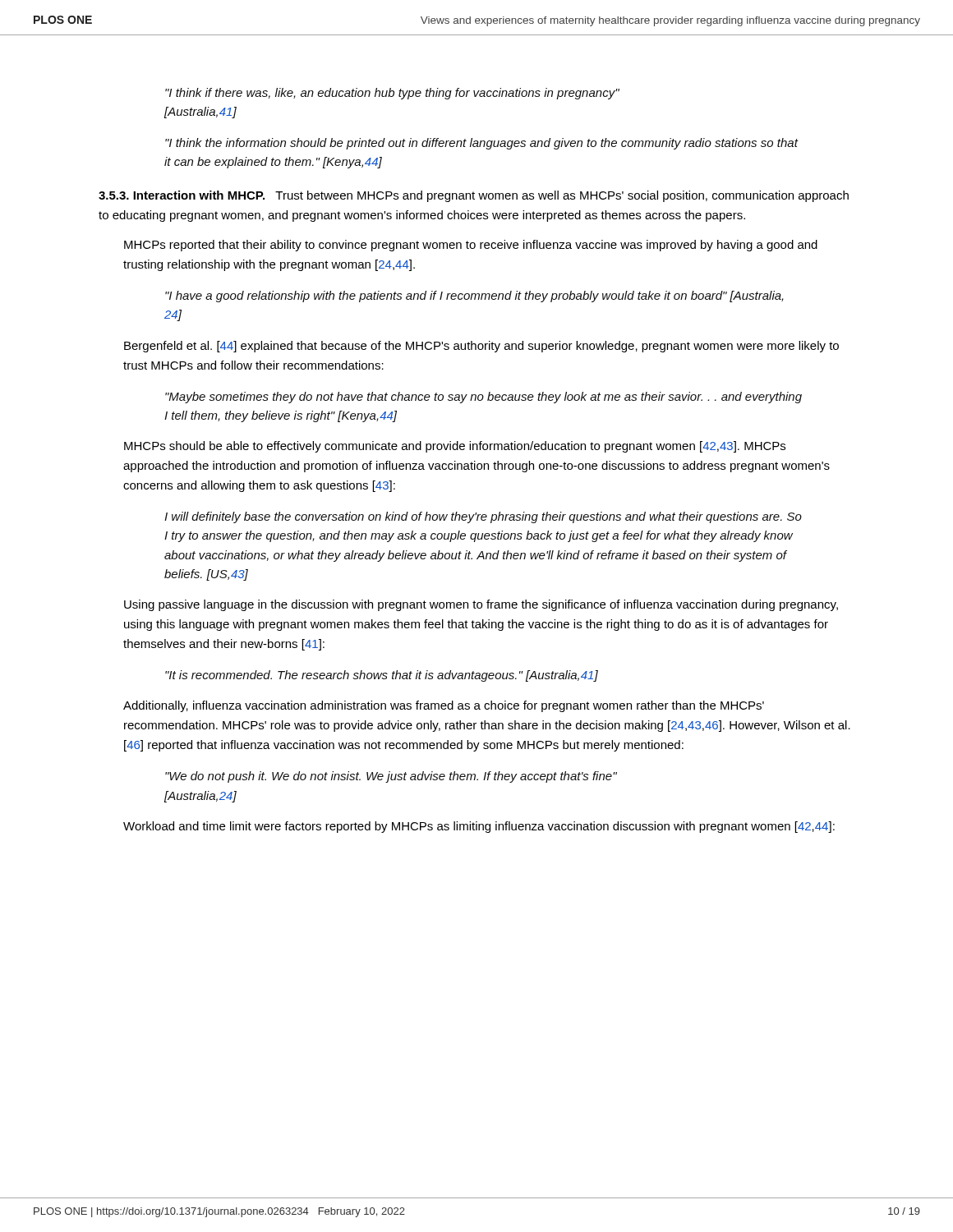The height and width of the screenshot is (1232, 953).
Task: Navigate to the text starting "5.3. Interaction with MHCP. Trust between MHCPs and"
Action: [x=474, y=205]
